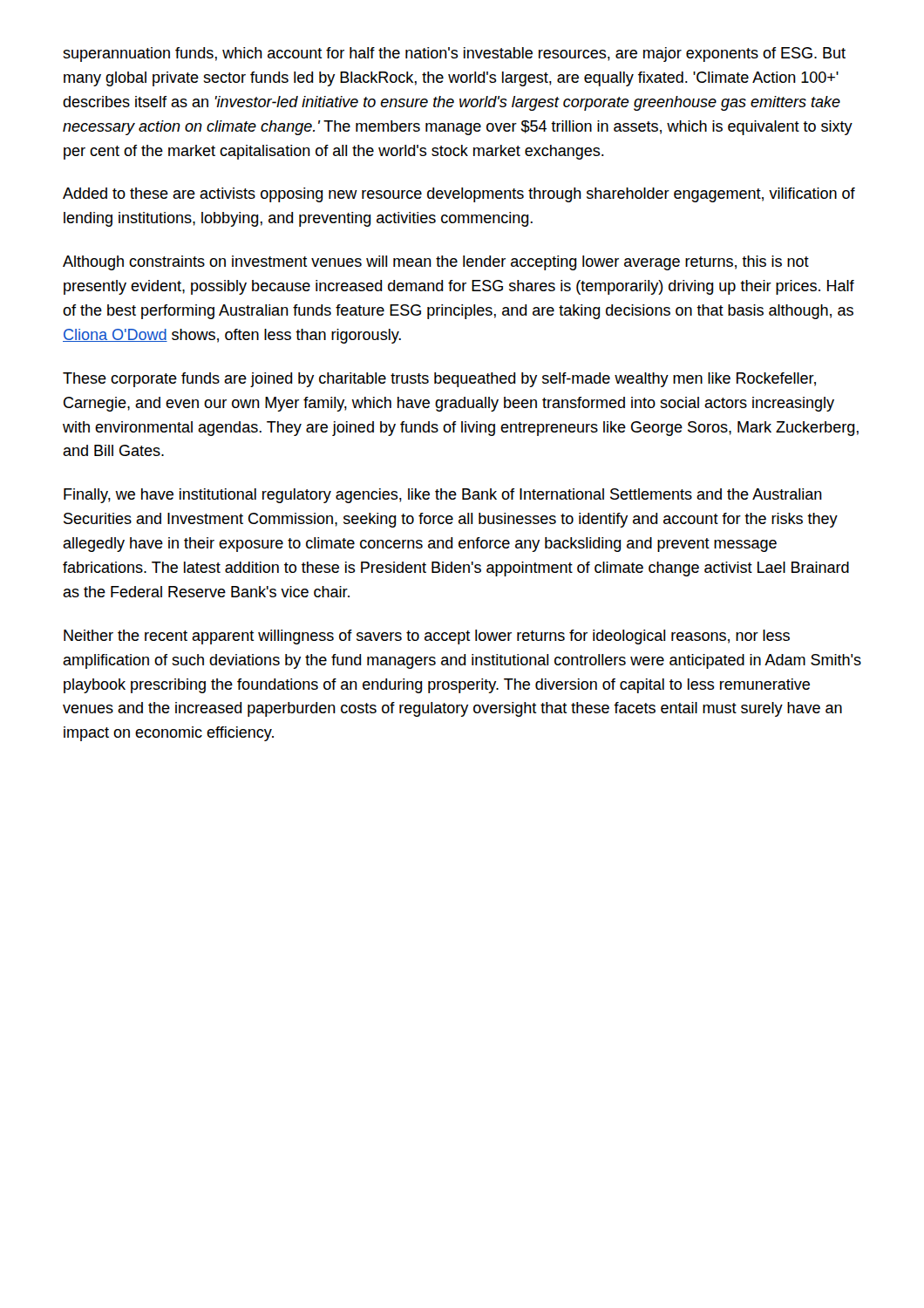Screen dimensions: 1308x924
Task: Find the block on this page that starts "superannuation funds, which account for half the nation's"
Action: tap(457, 102)
